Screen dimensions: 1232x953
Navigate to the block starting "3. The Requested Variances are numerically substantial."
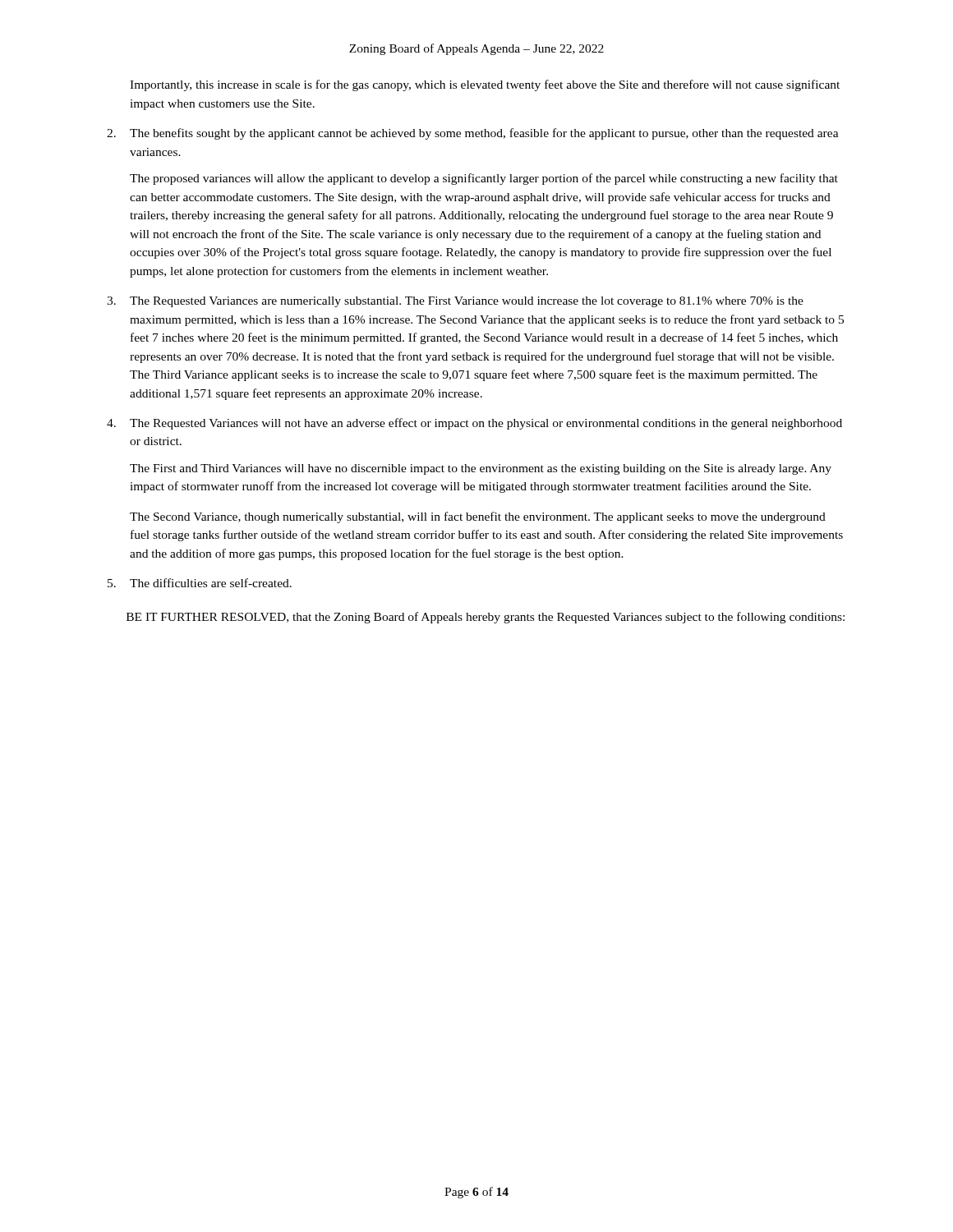(x=476, y=347)
